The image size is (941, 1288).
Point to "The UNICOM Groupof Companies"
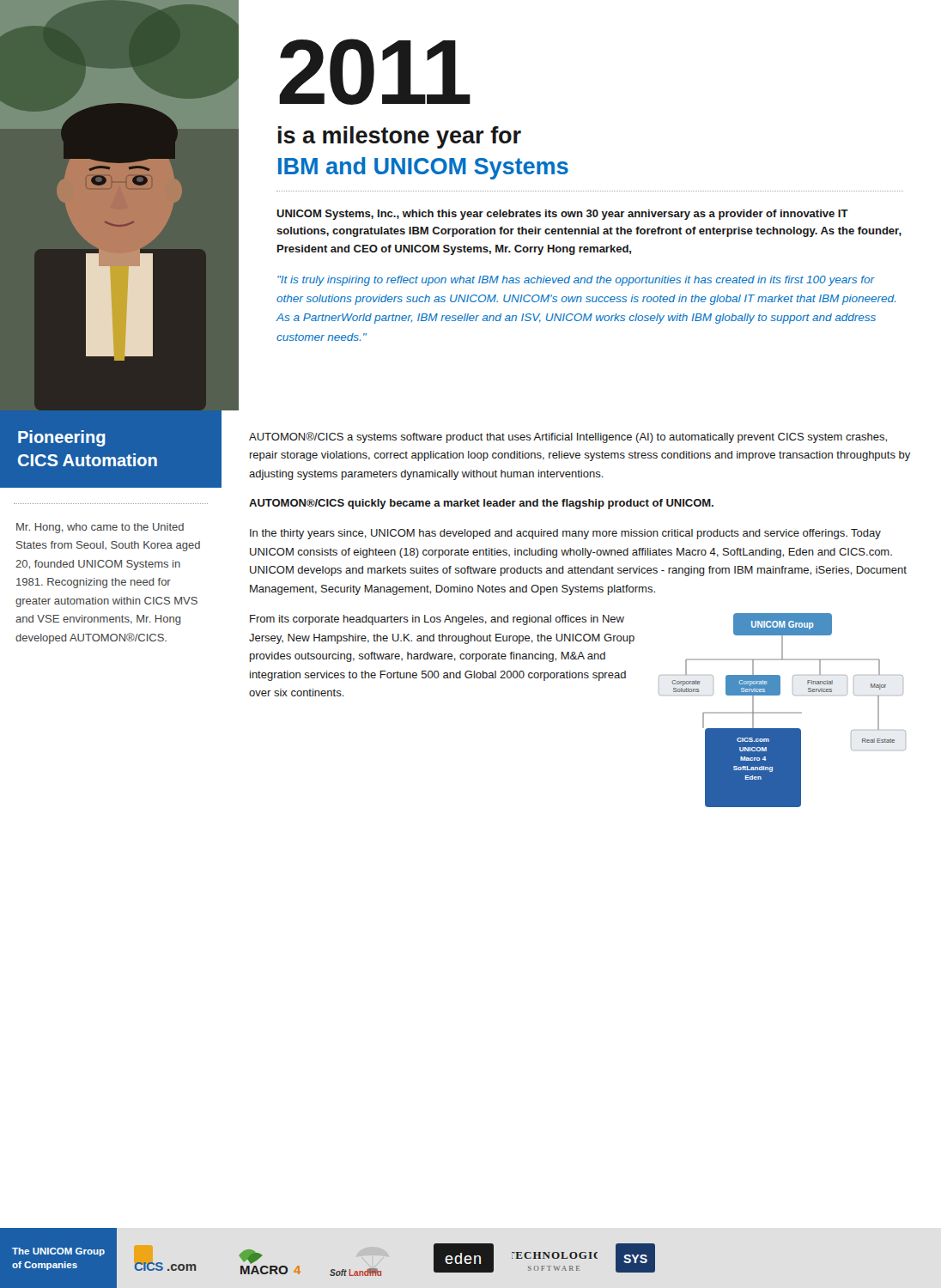[x=58, y=1258]
